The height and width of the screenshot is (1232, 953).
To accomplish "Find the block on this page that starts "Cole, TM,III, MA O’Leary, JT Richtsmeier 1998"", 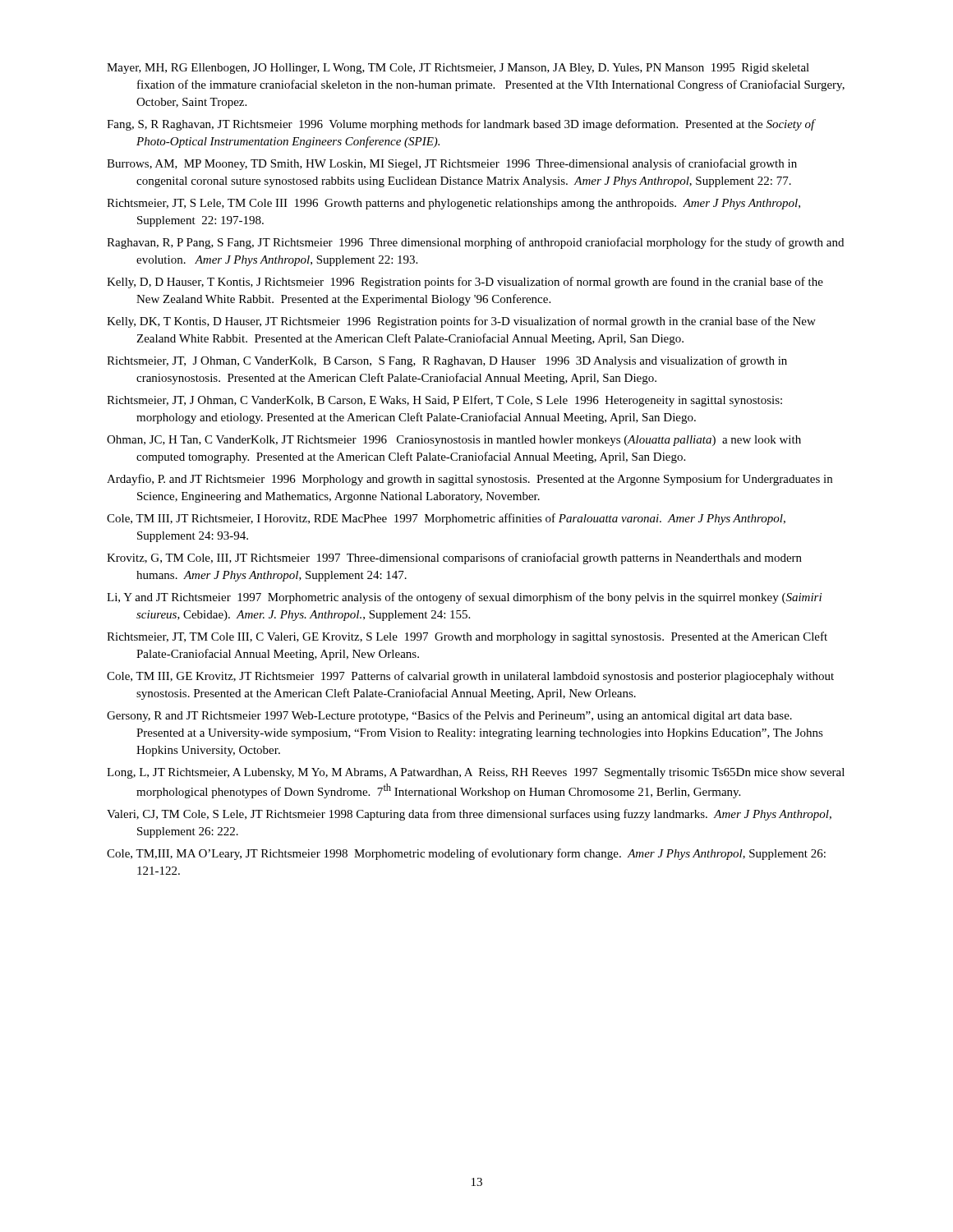I will tap(467, 862).
